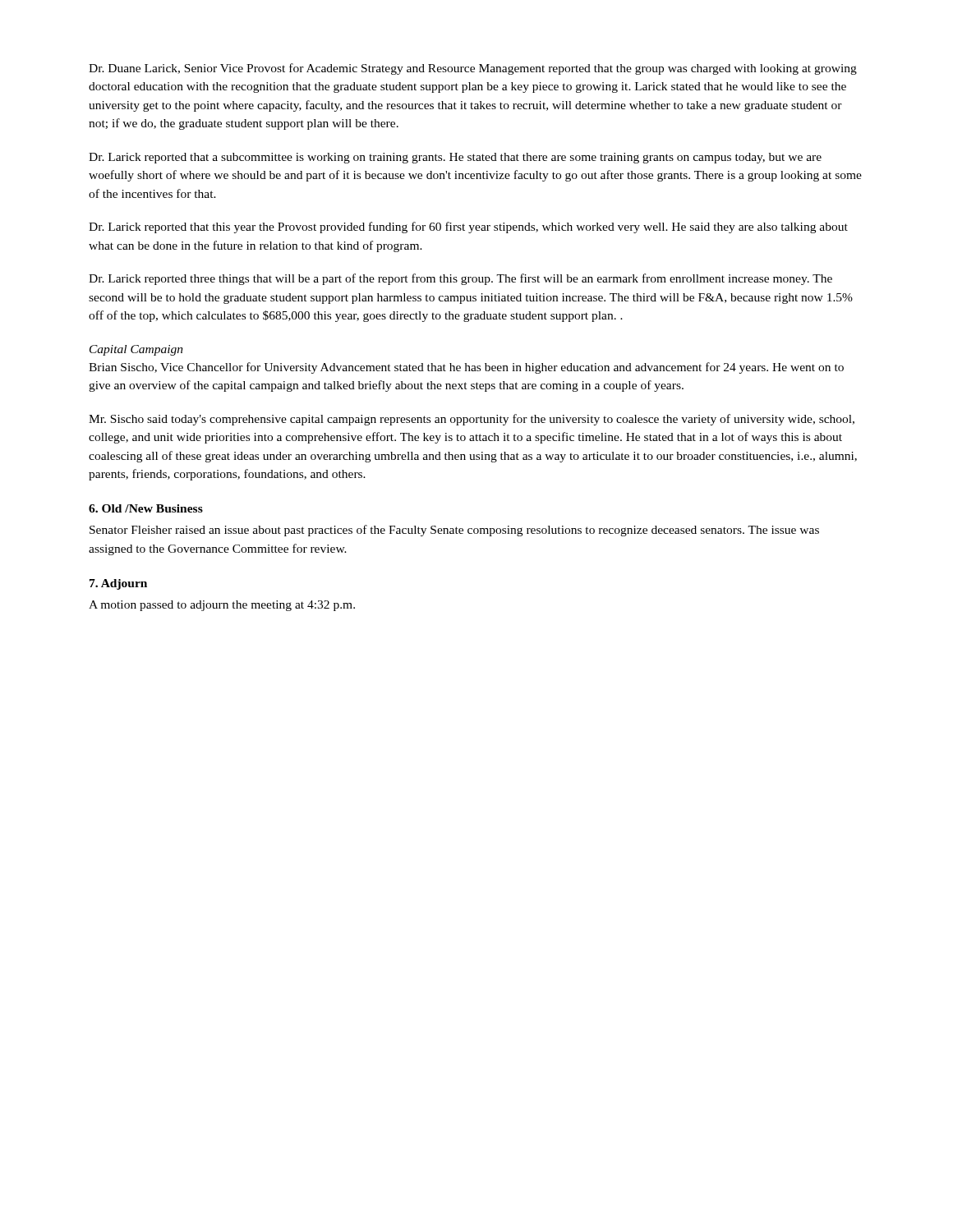Click on the text block that reads "A motion passed to adjourn the"
This screenshot has width=953, height=1232.
pyautogui.click(x=222, y=604)
